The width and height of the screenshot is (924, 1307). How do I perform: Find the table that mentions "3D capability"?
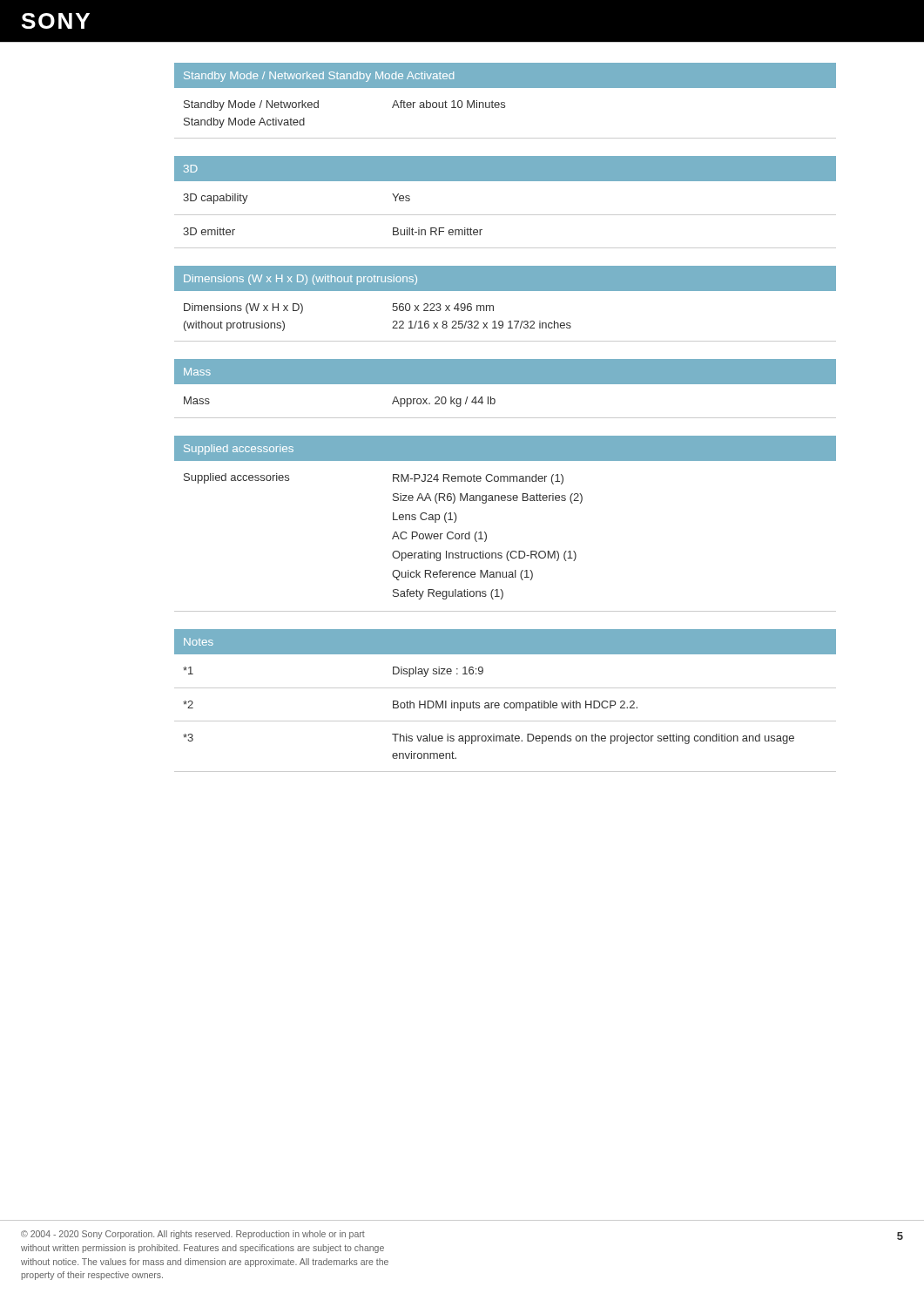505,202
